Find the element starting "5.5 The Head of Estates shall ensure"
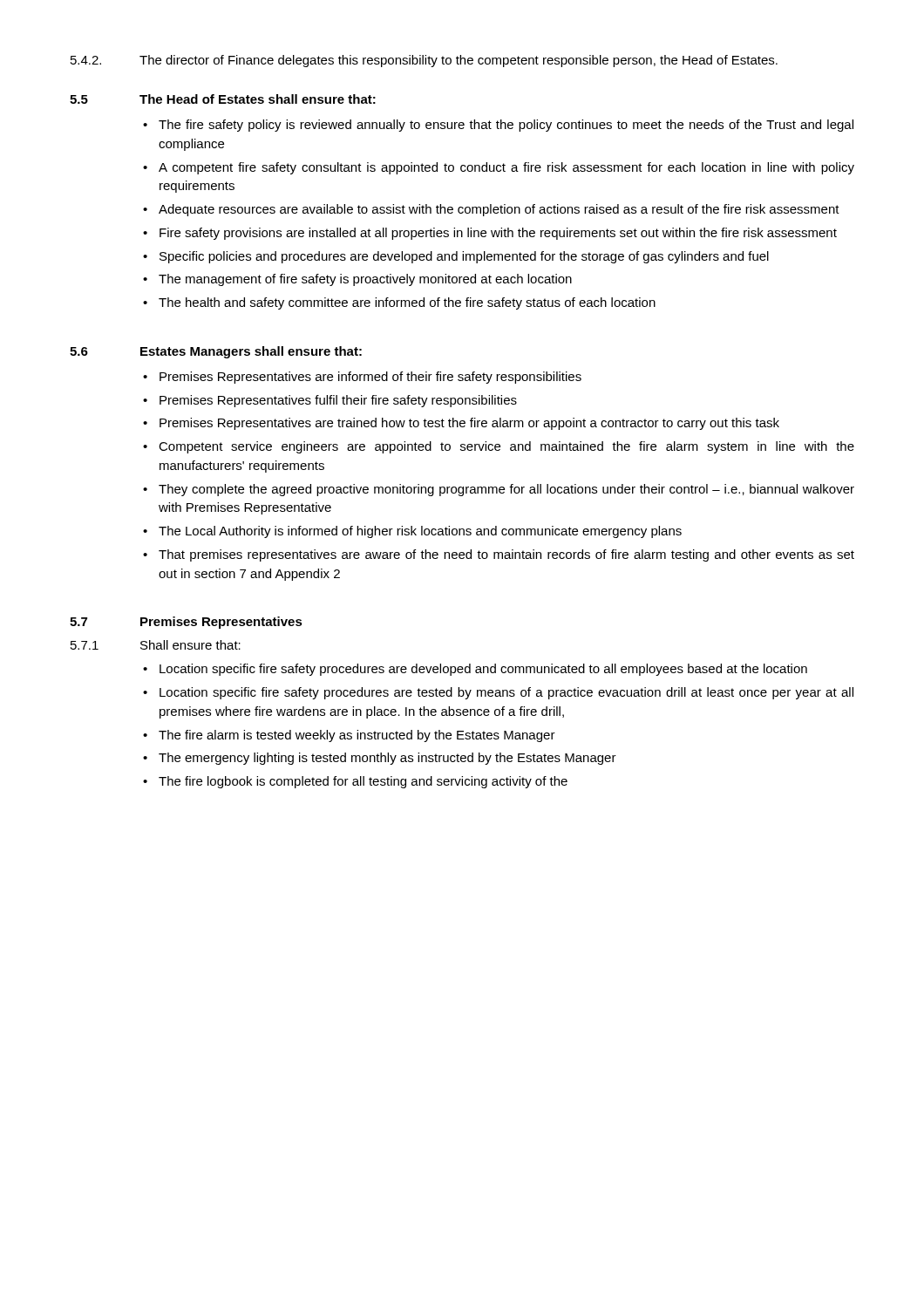The image size is (924, 1308). click(x=223, y=99)
